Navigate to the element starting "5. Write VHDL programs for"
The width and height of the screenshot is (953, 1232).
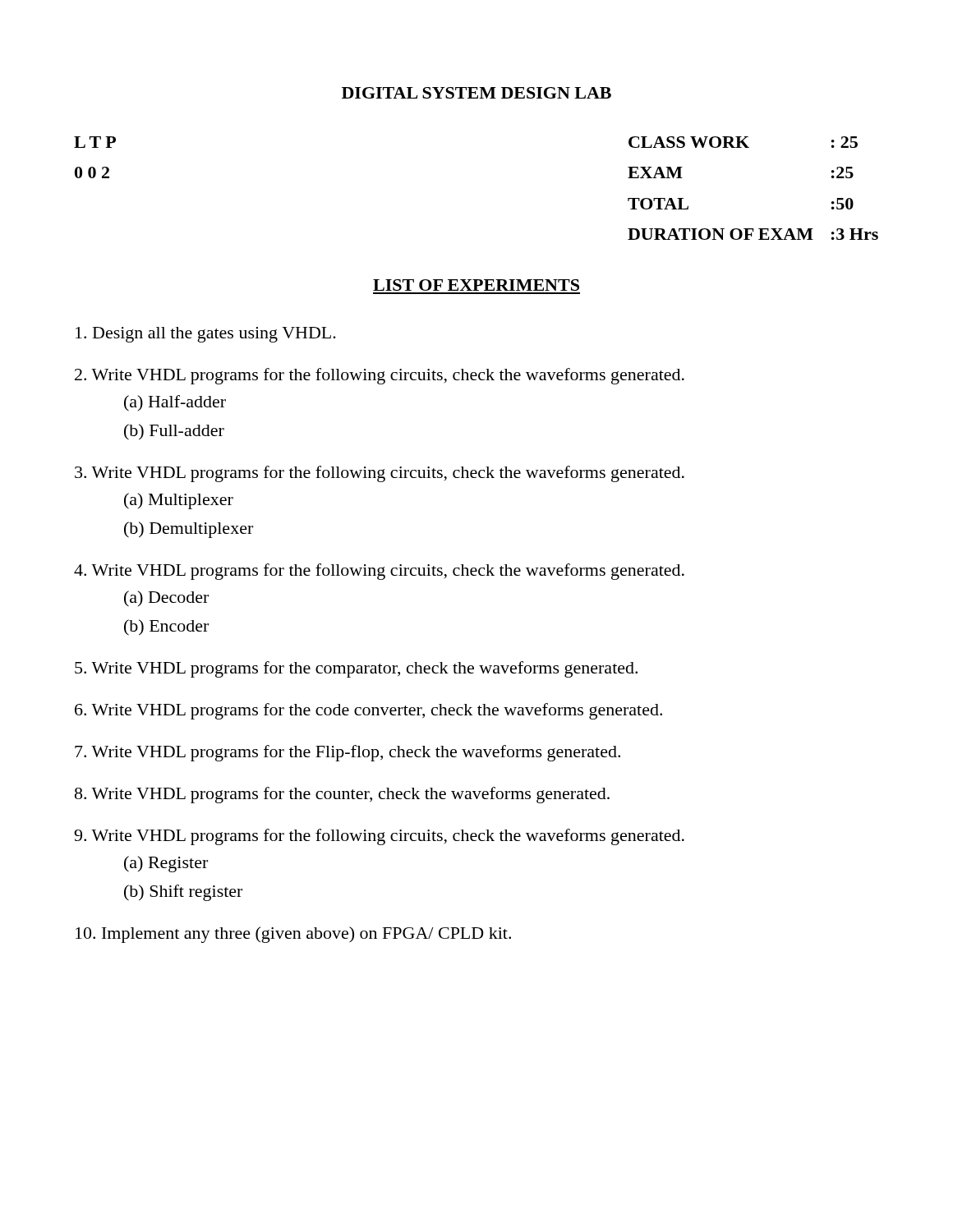[356, 667]
